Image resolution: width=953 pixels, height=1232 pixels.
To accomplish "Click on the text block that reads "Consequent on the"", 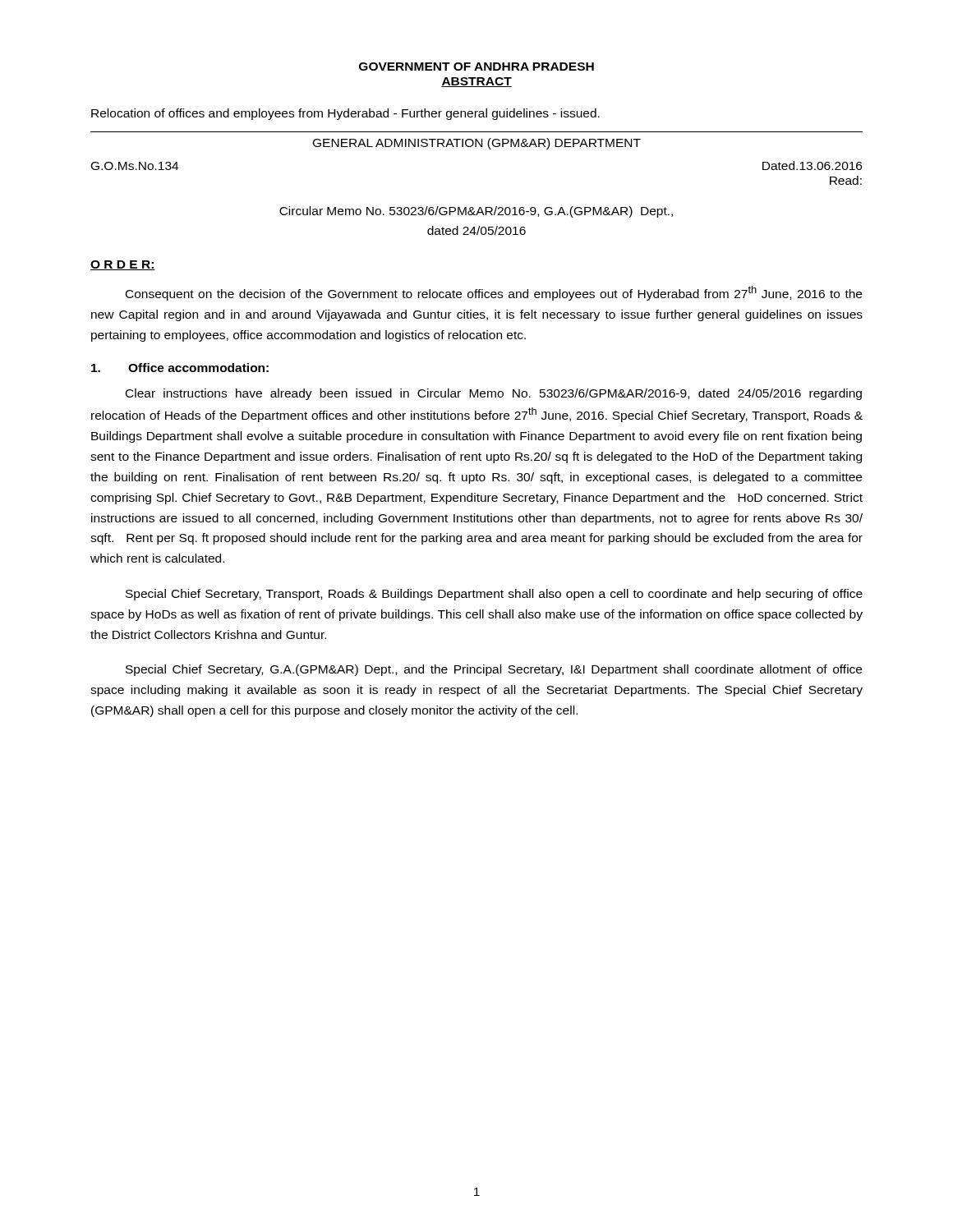I will 476,312.
